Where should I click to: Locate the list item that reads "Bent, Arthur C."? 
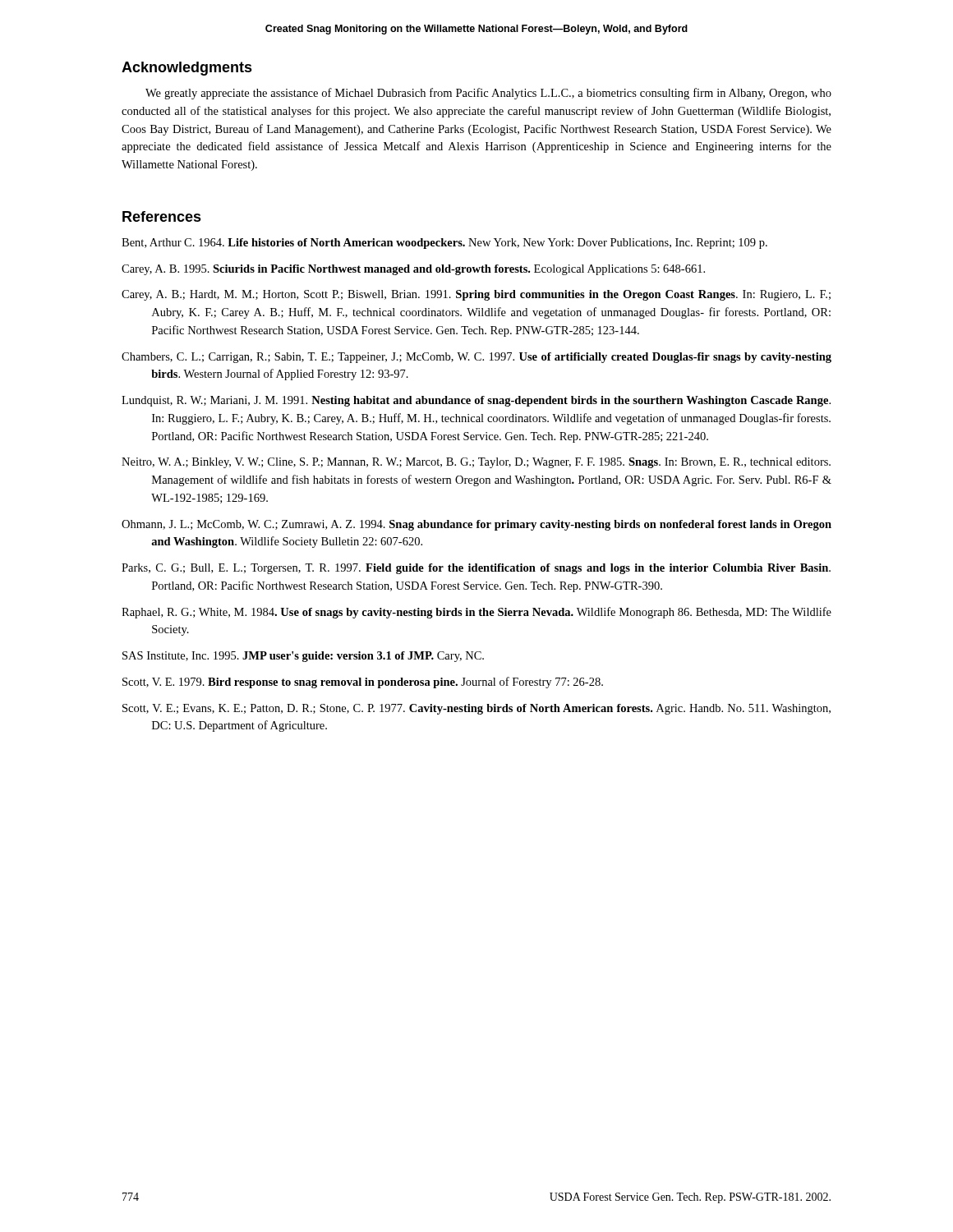[x=445, y=242]
